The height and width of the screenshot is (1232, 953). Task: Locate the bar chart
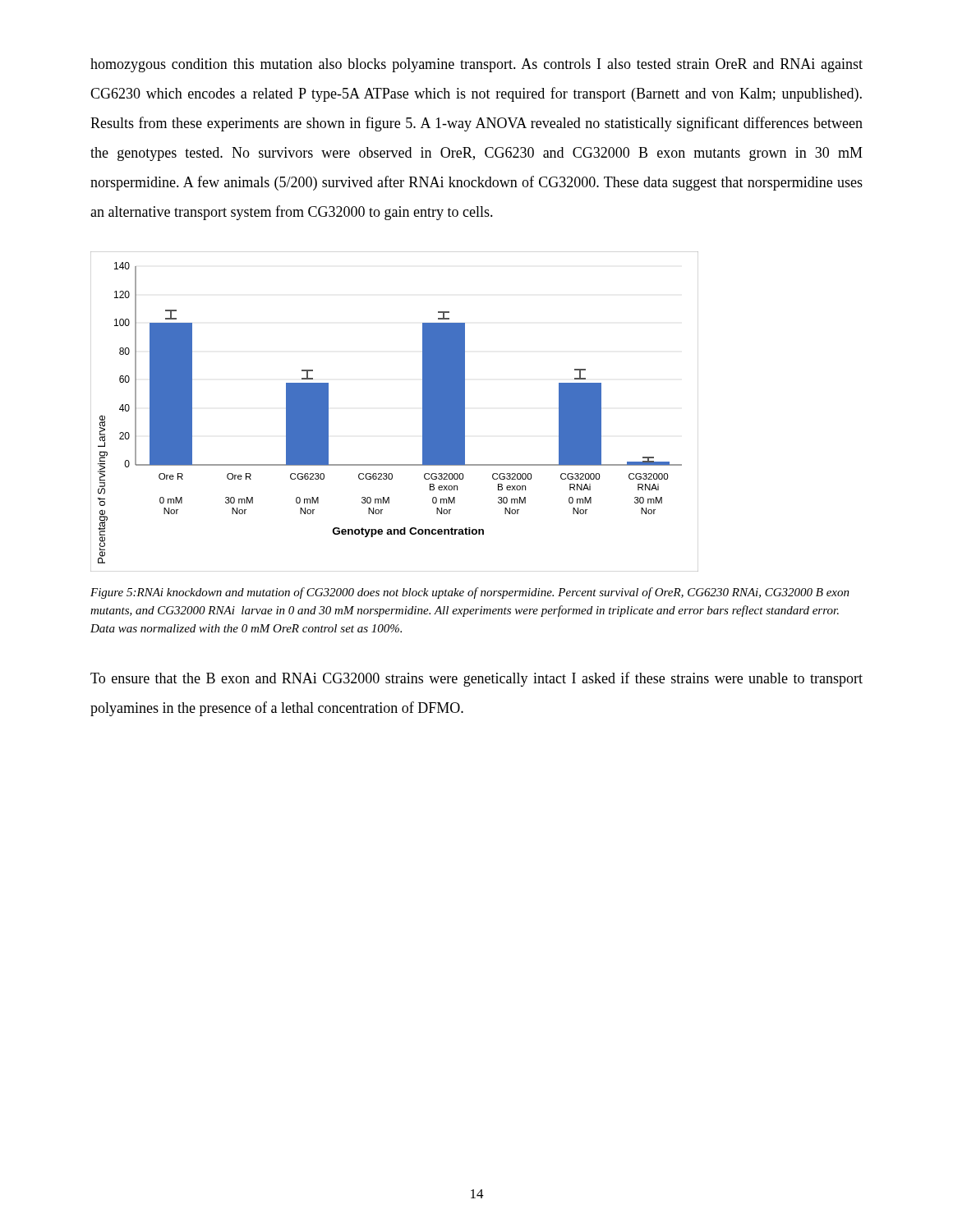pos(476,414)
